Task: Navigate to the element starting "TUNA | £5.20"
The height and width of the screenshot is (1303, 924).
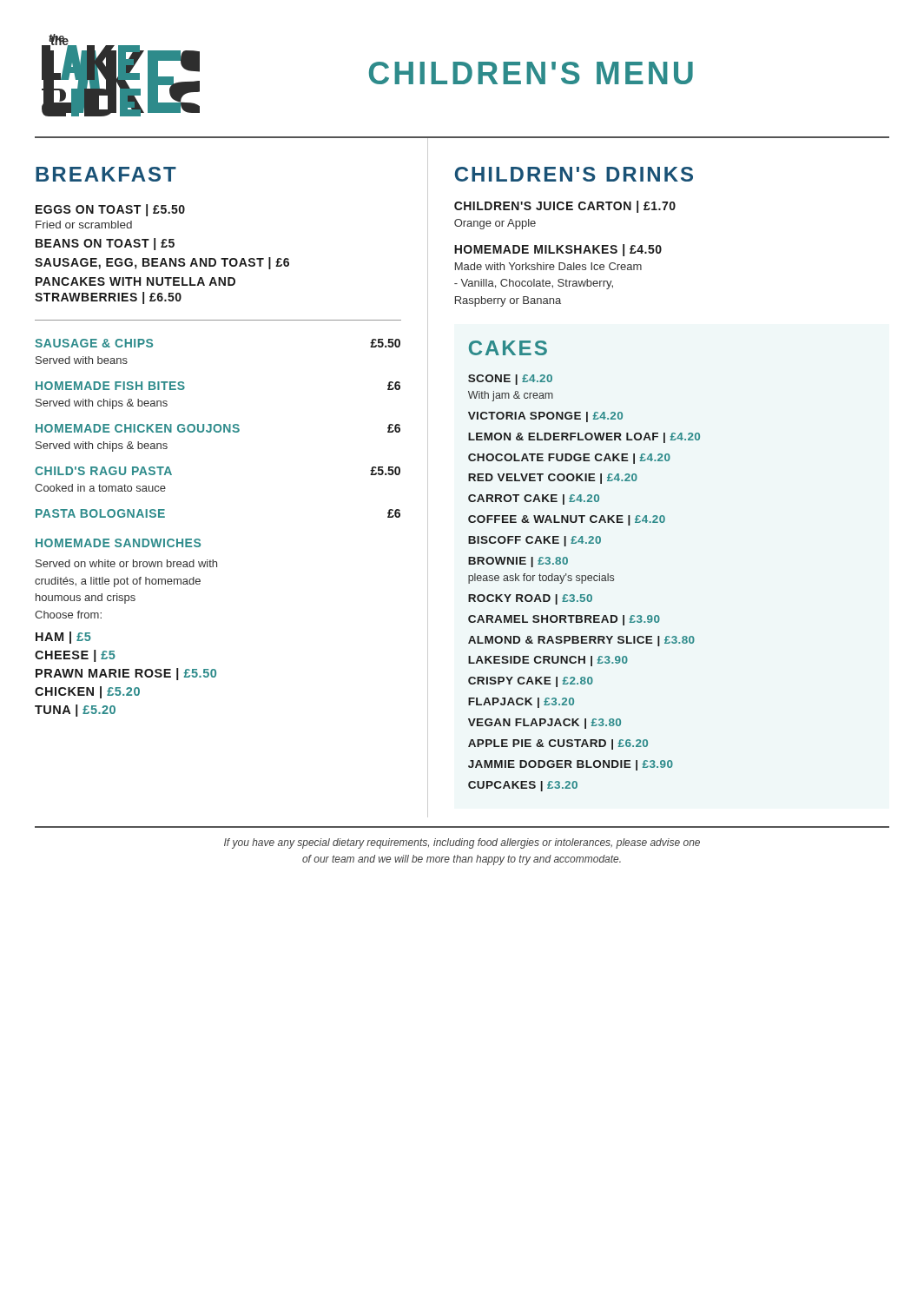Action: [x=76, y=710]
